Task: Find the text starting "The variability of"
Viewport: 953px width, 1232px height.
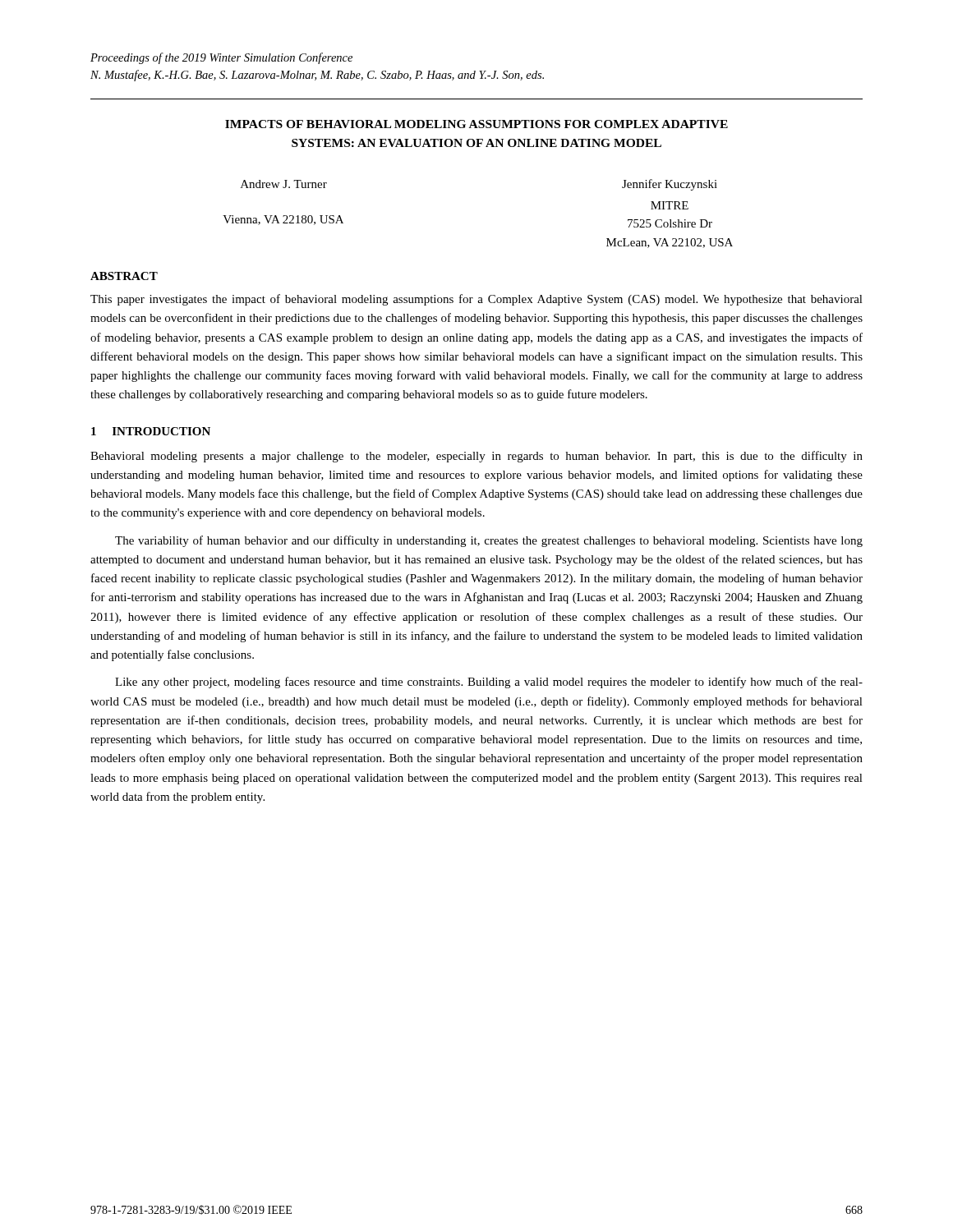Action: [476, 597]
